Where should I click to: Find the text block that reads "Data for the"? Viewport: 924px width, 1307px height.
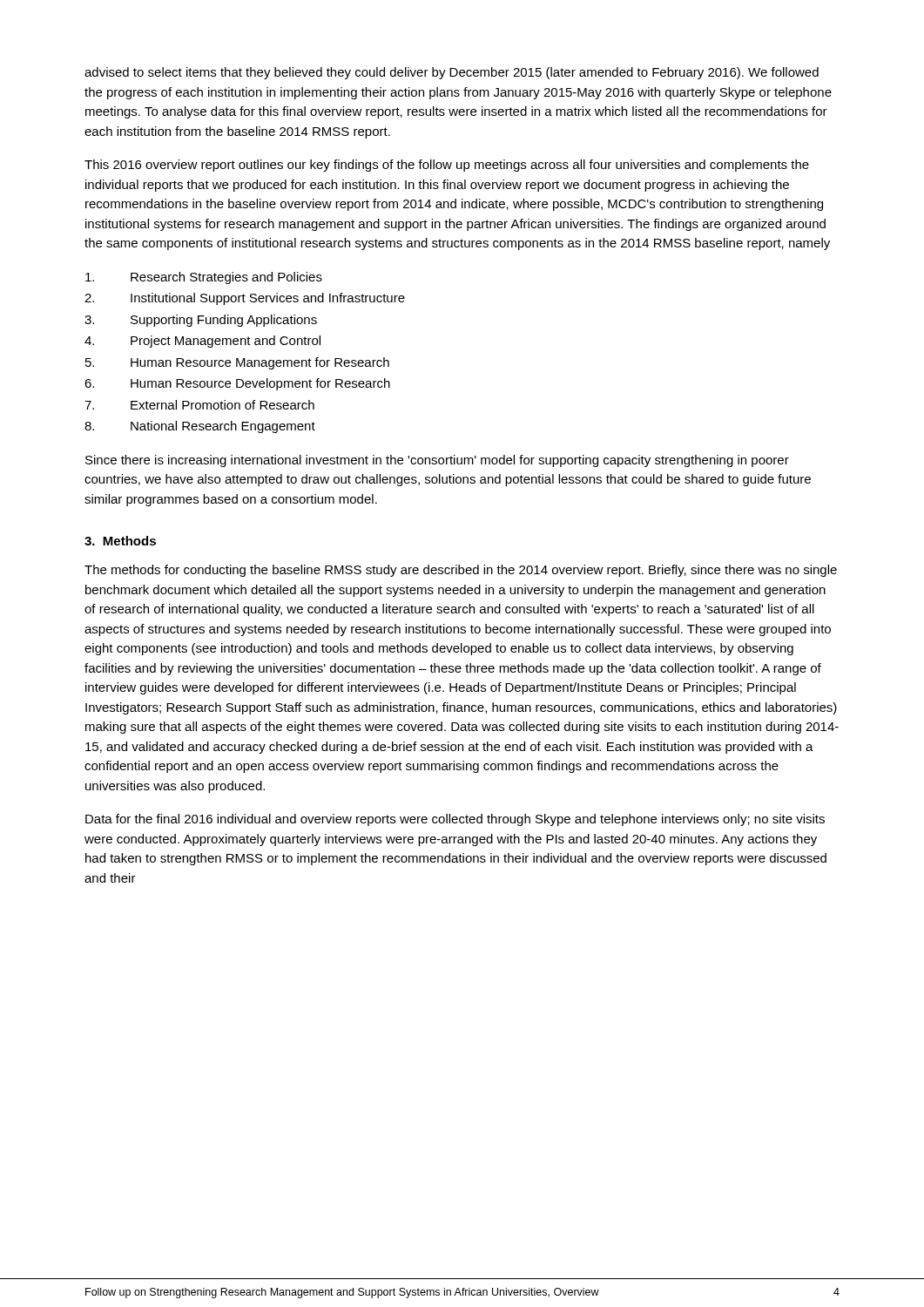pos(456,848)
